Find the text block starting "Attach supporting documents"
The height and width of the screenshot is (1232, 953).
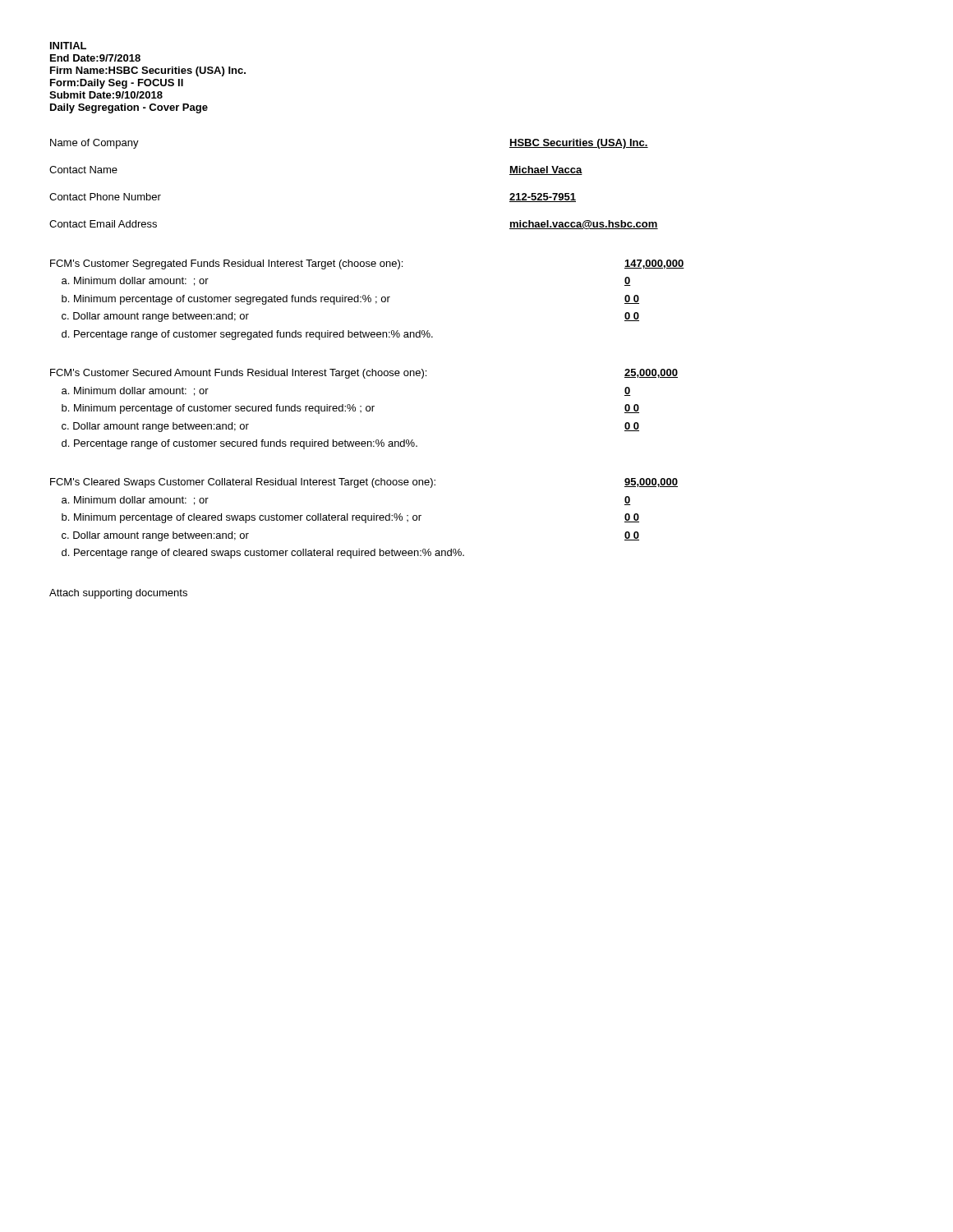click(118, 592)
